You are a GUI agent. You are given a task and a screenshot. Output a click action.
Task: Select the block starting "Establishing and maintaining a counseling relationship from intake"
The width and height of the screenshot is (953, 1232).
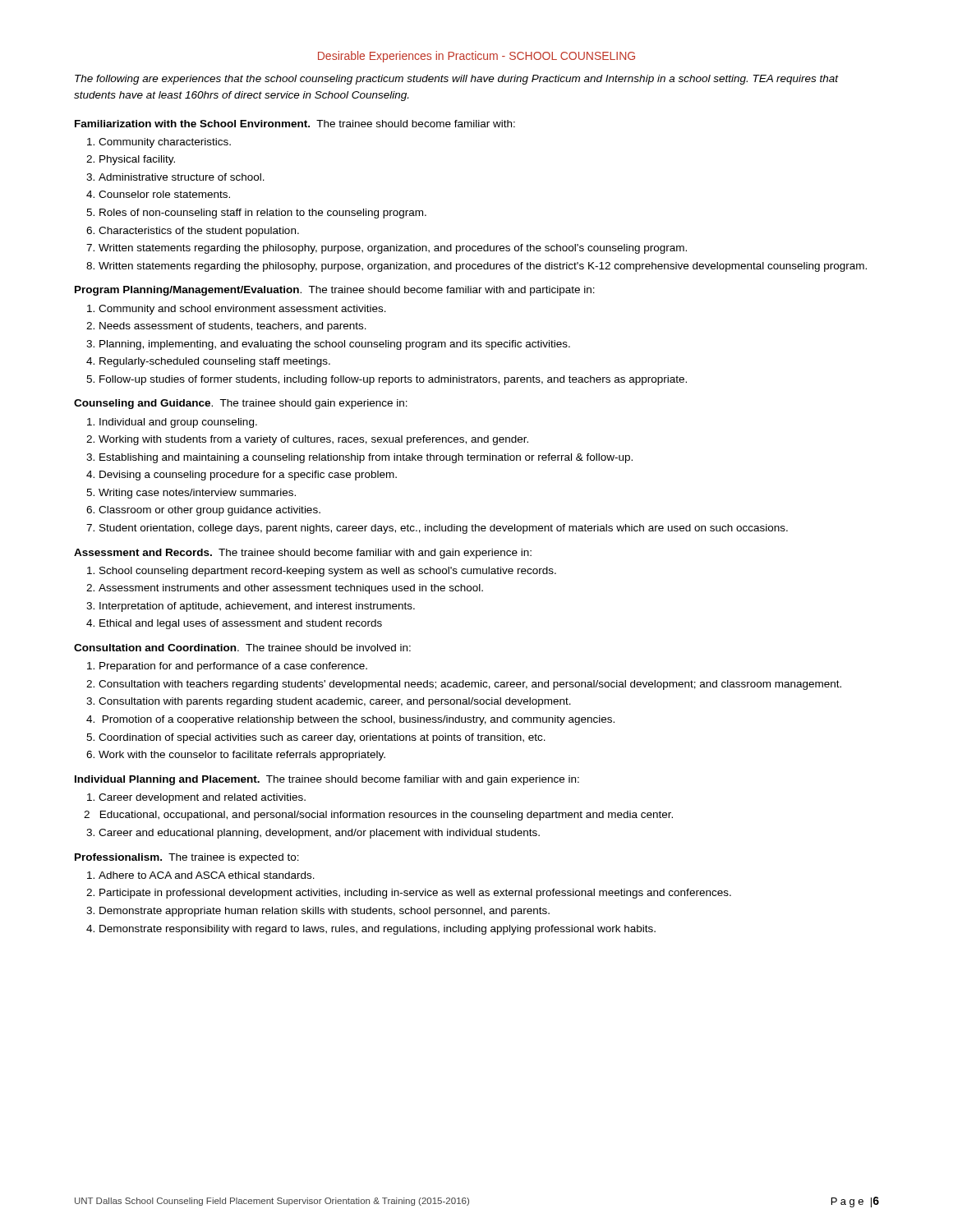click(x=366, y=457)
